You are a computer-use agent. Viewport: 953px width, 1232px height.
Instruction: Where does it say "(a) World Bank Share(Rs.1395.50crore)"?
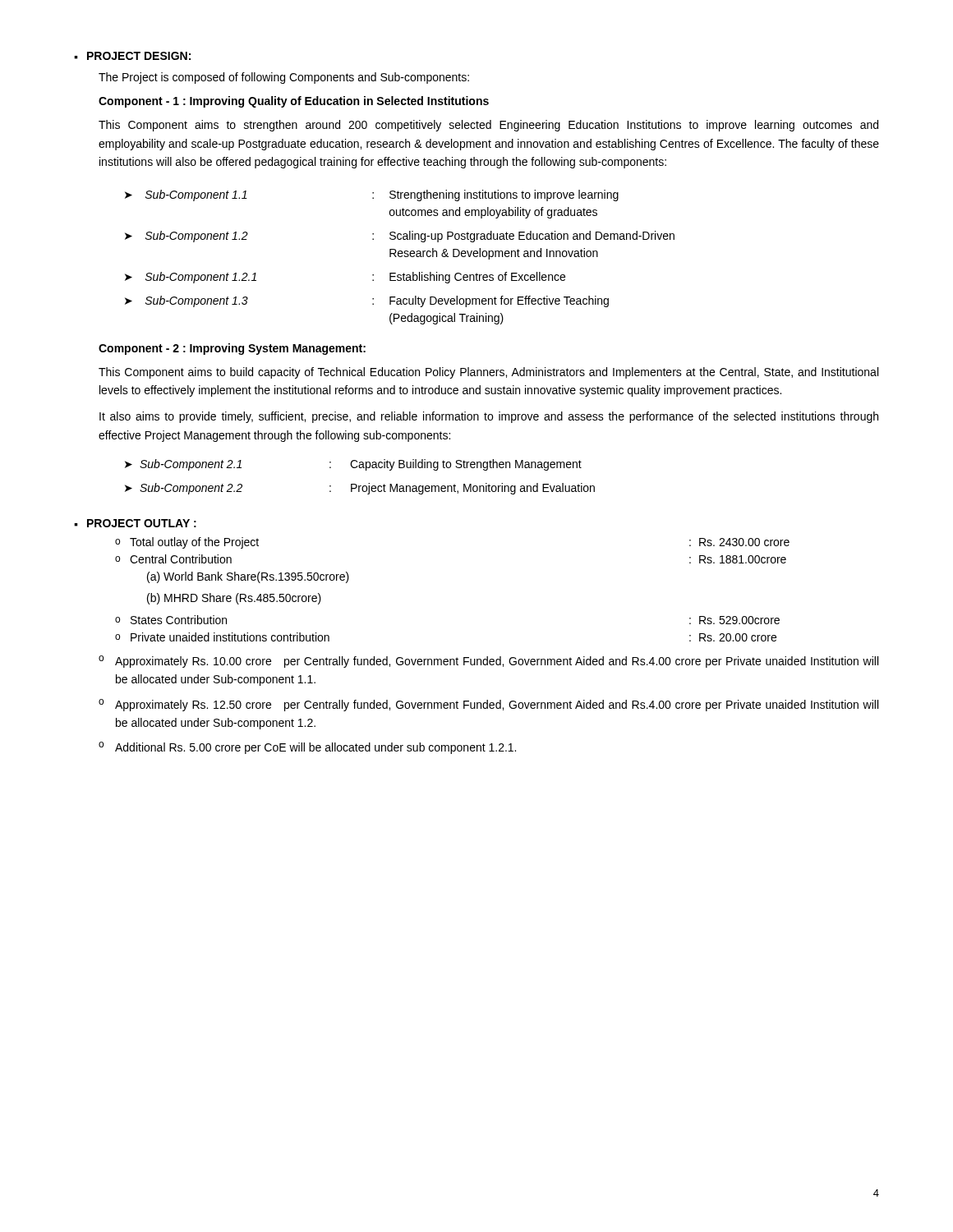click(248, 577)
